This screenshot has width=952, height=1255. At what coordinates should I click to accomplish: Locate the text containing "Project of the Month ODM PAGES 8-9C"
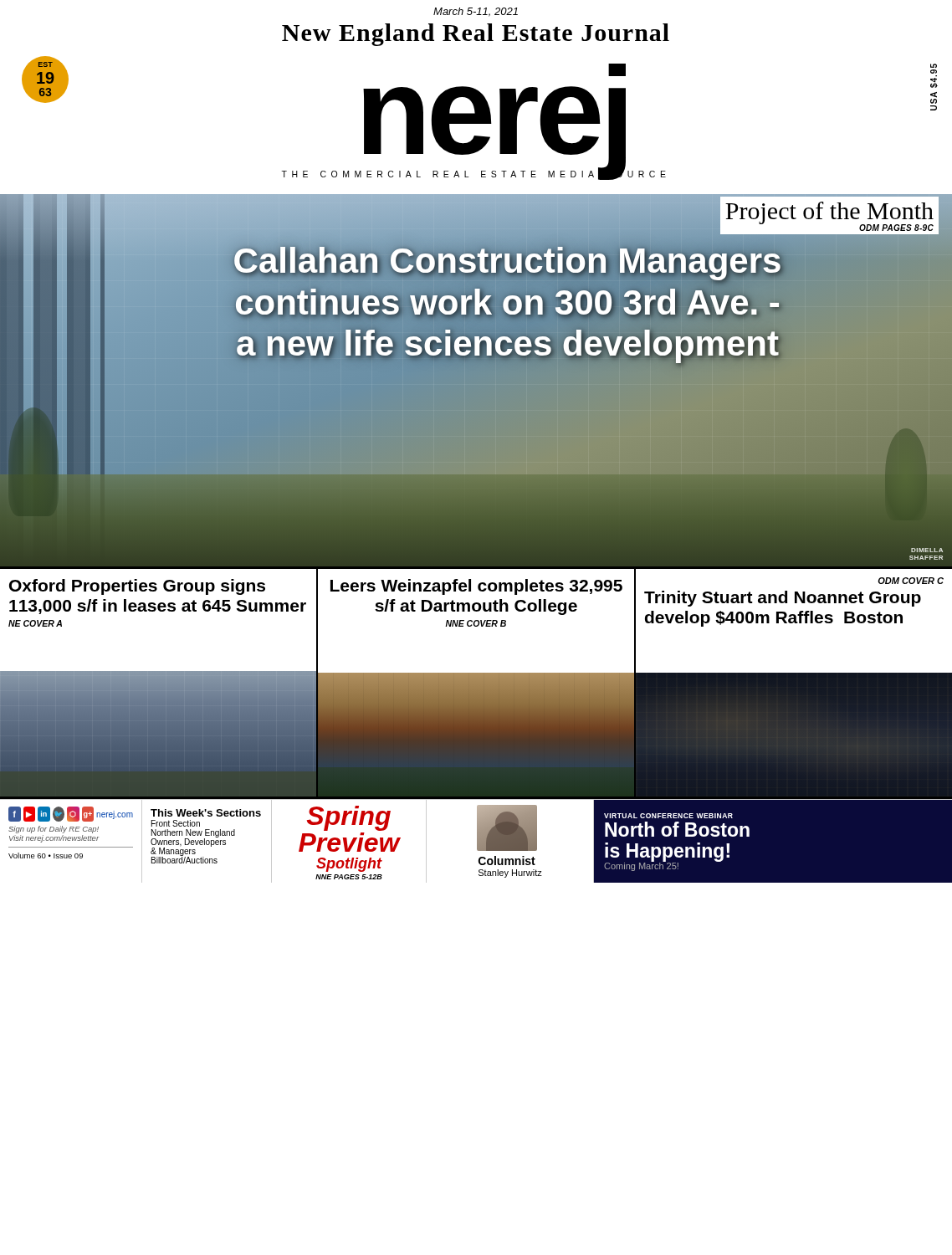click(x=829, y=215)
